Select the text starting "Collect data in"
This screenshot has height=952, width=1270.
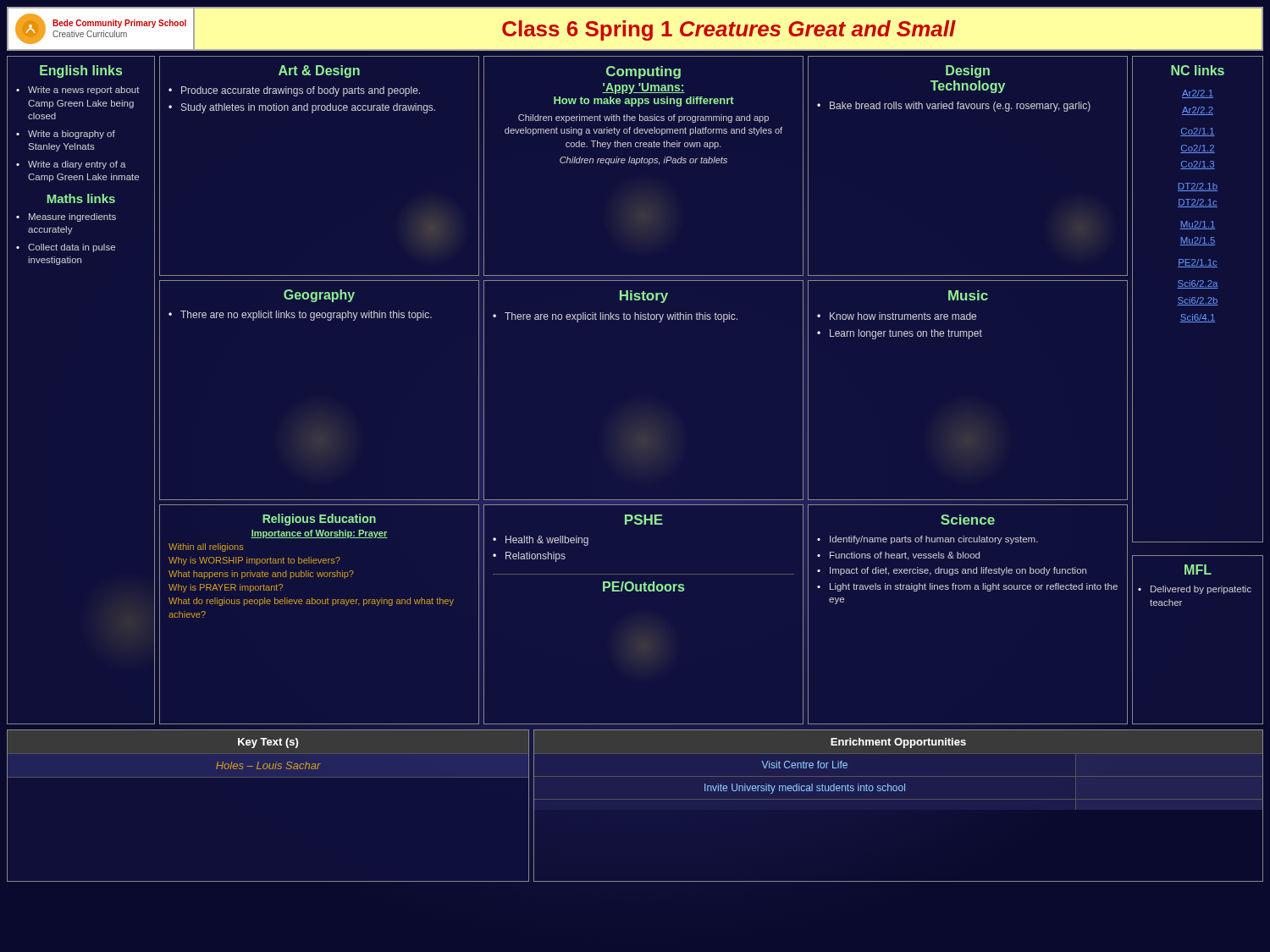coord(72,253)
